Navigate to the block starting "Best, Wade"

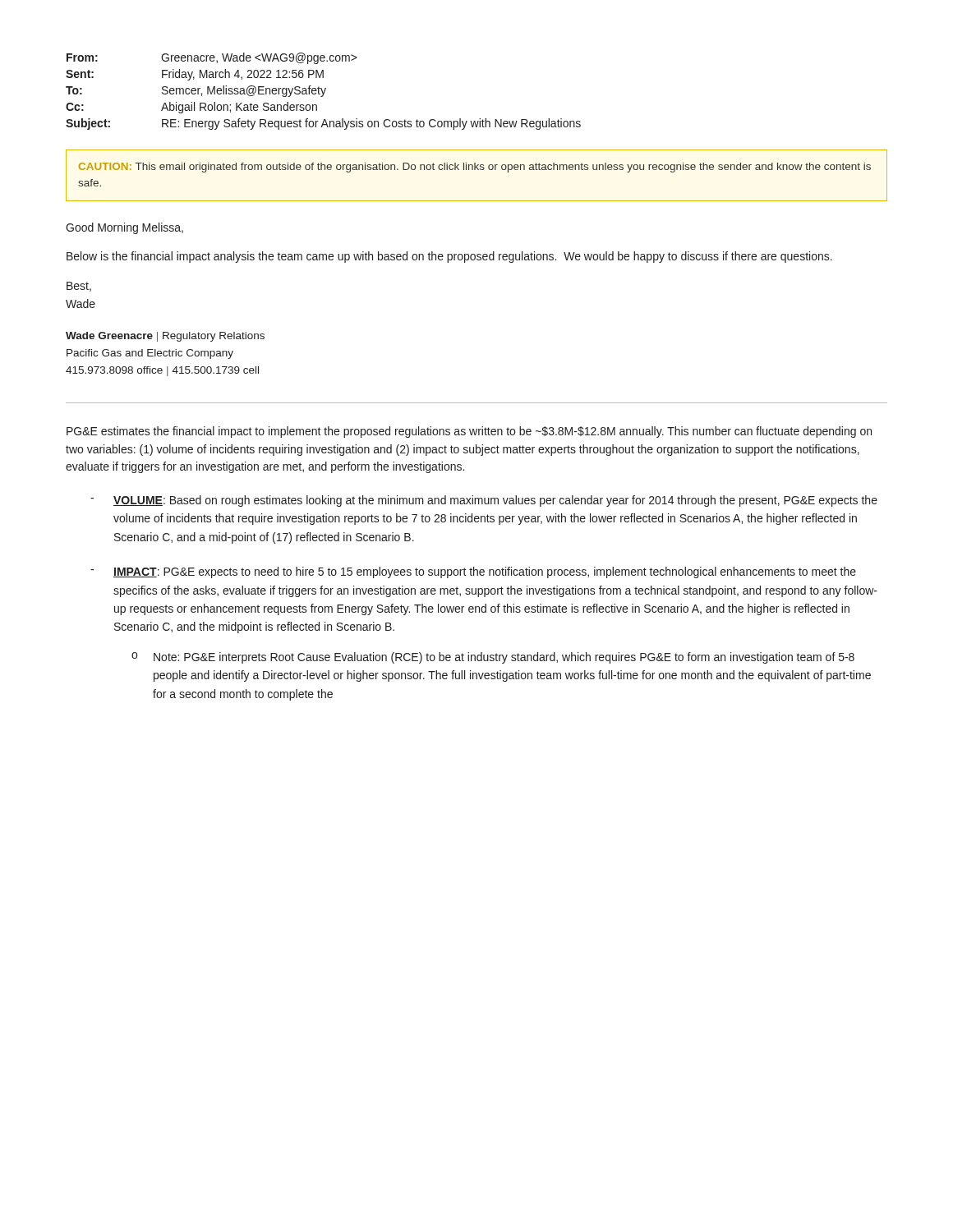click(x=81, y=295)
